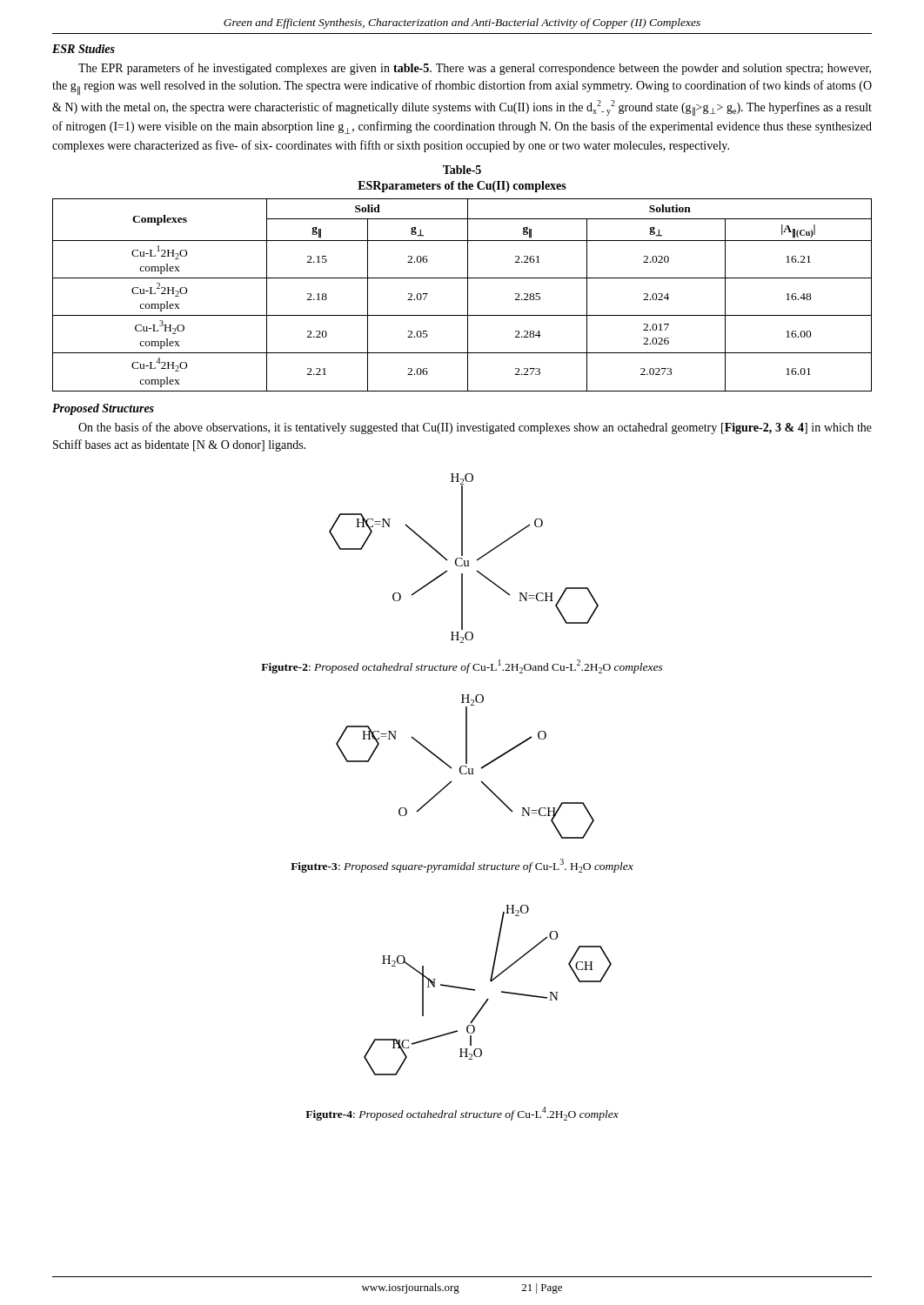Locate the block starting "On the basis of the"
This screenshot has height=1305, width=924.
(x=462, y=436)
